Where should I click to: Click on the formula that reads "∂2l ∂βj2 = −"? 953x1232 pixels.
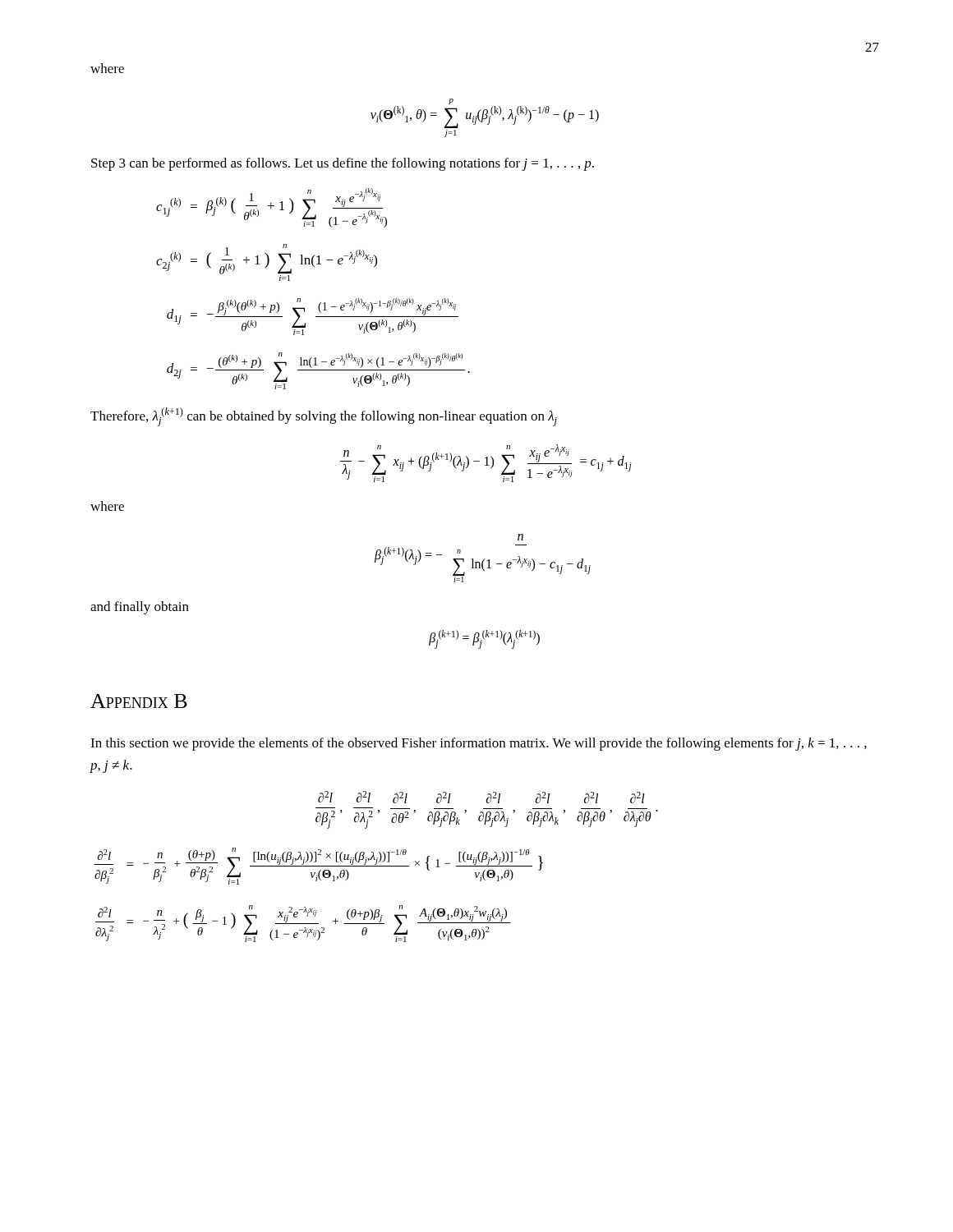pyautogui.click(x=317, y=894)
